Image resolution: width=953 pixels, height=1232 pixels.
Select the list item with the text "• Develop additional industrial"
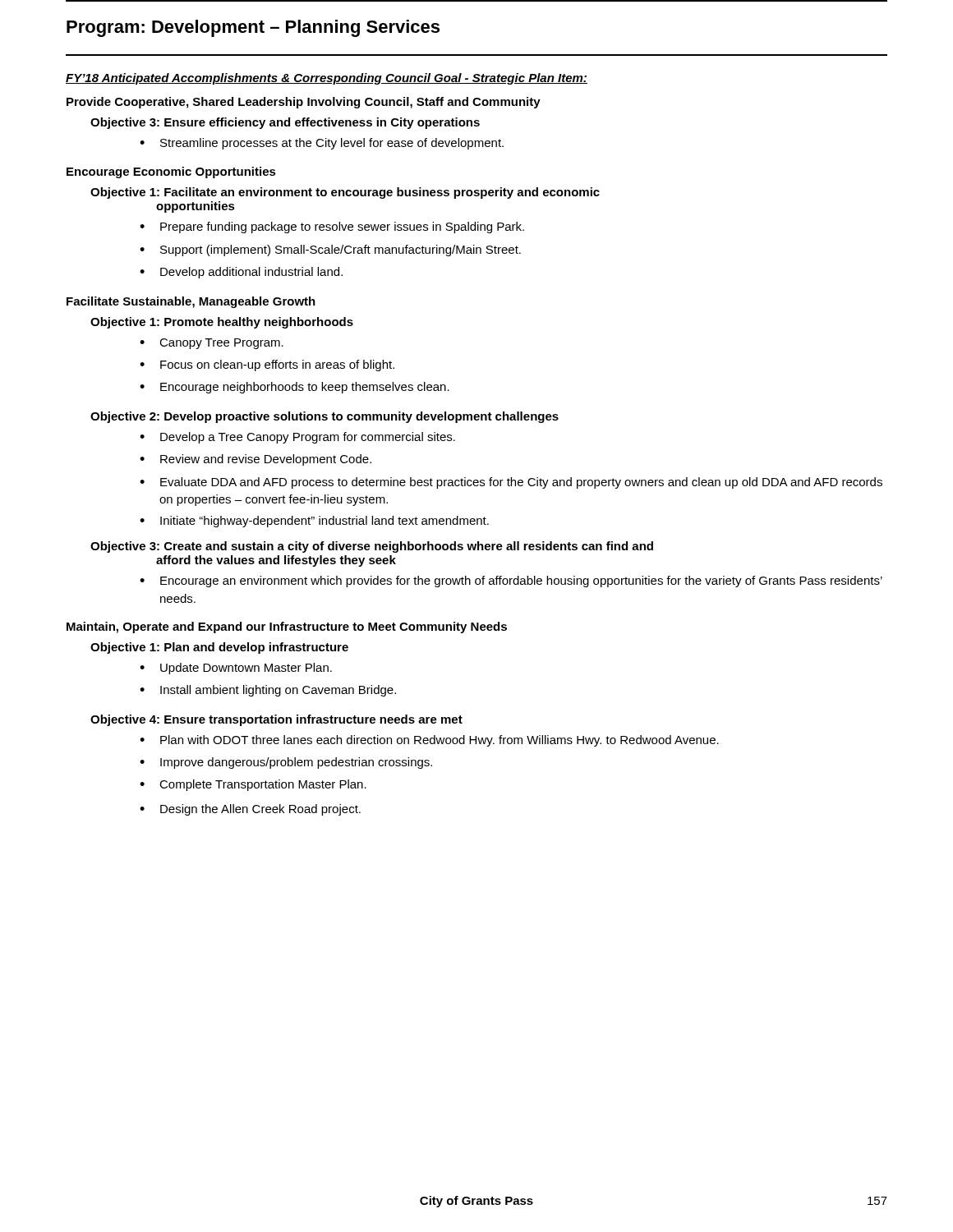click(241, 273)
